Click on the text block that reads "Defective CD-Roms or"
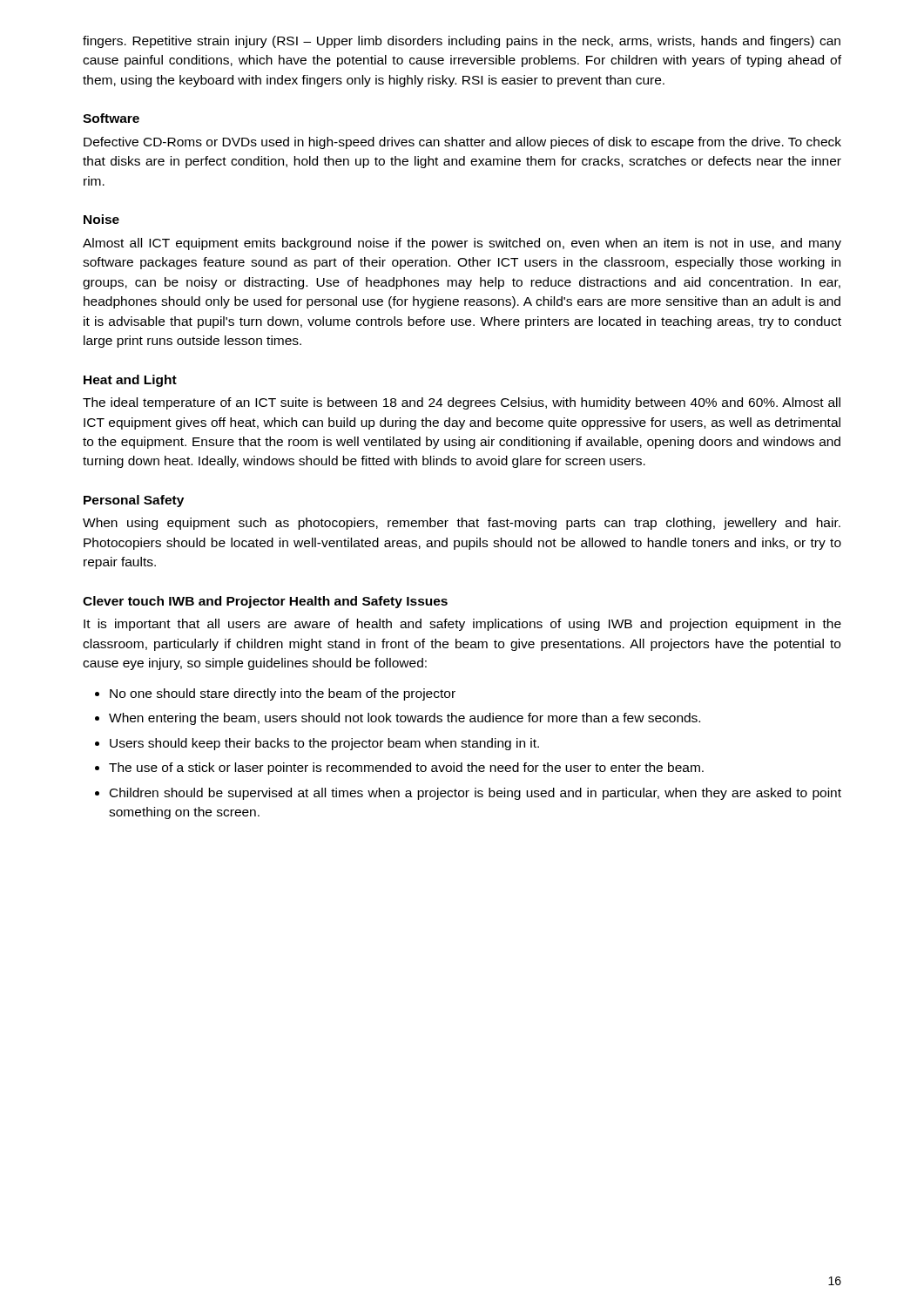The width and height of the screenshot is (924, 1307). pyautogui.click(x=462, y=161)
